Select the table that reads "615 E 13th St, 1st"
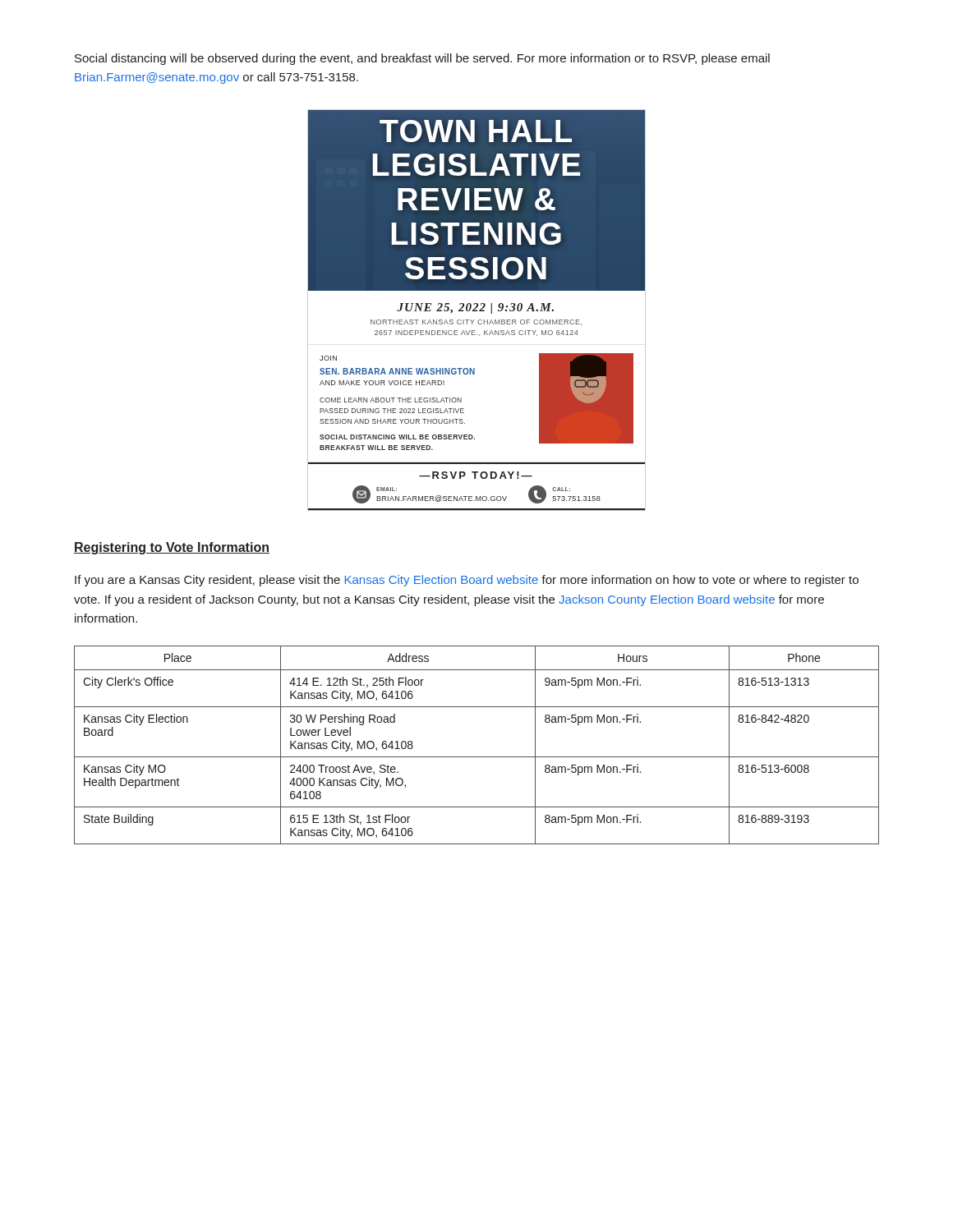 coord(476,745)
